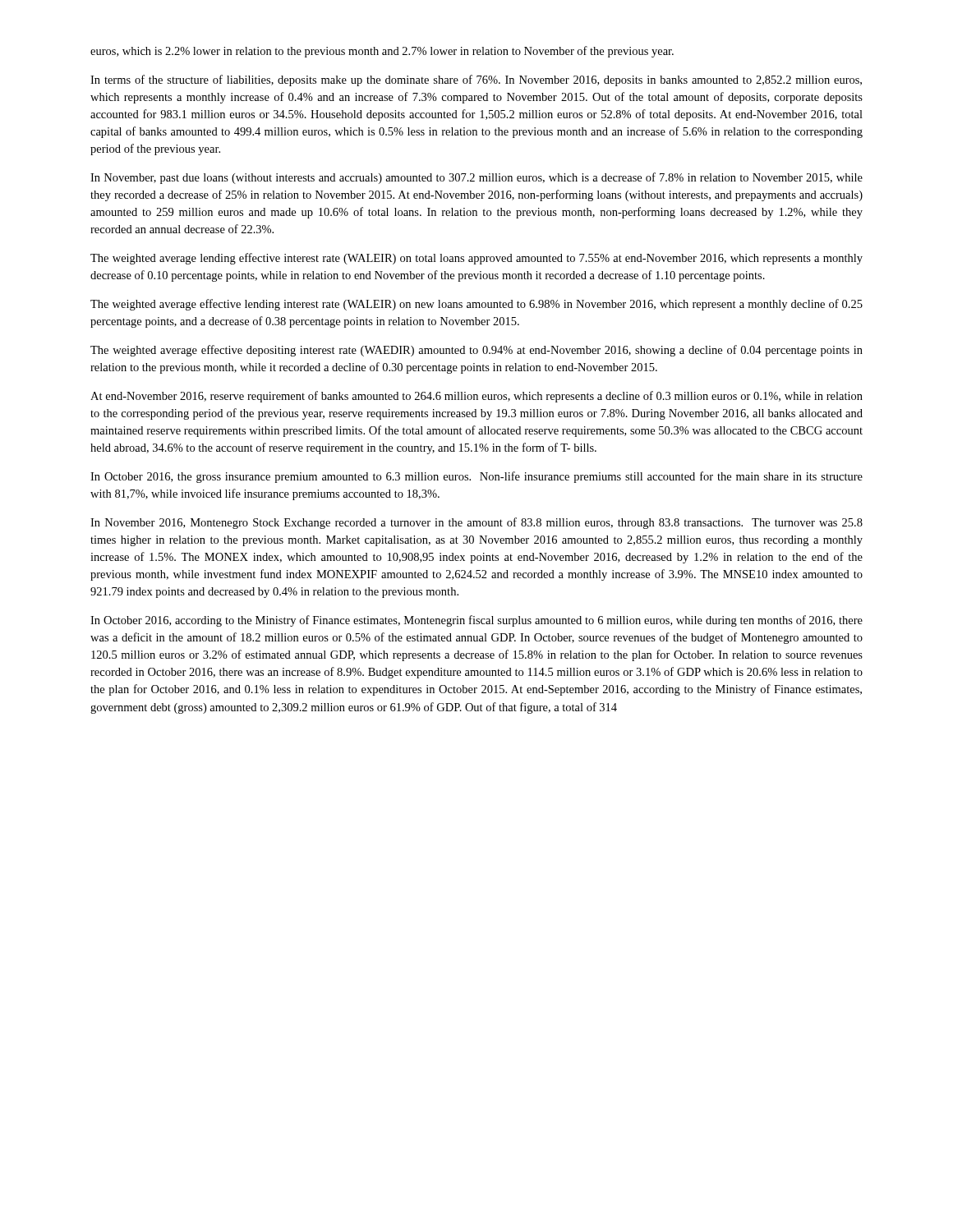Find the text block with the text "In November 2016, Montenegro Stock Exchange recorded a"
This screenshot has height=1232, width=953.
(476, 557)
